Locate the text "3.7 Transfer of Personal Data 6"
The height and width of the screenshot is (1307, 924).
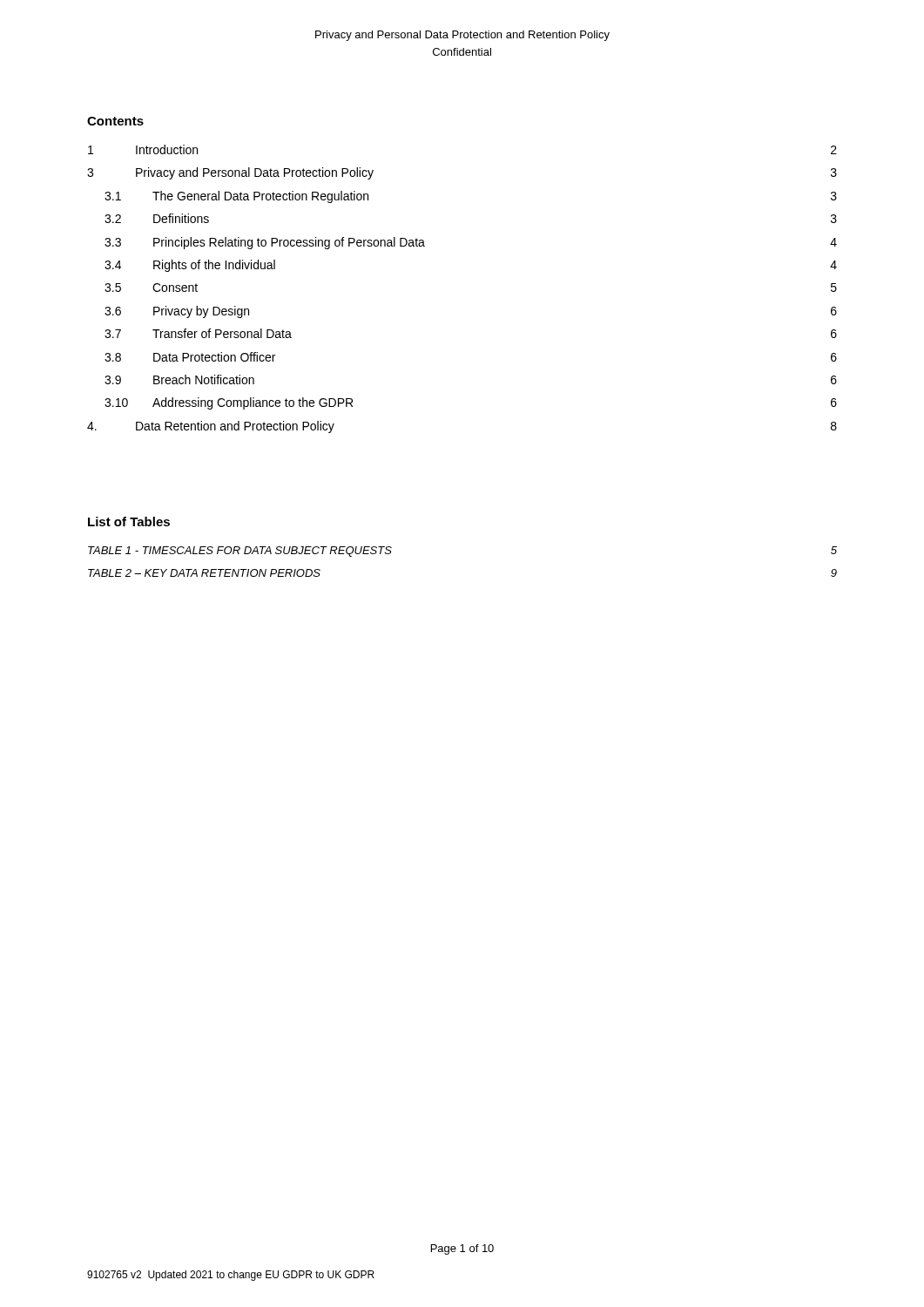tap(218, 334)
